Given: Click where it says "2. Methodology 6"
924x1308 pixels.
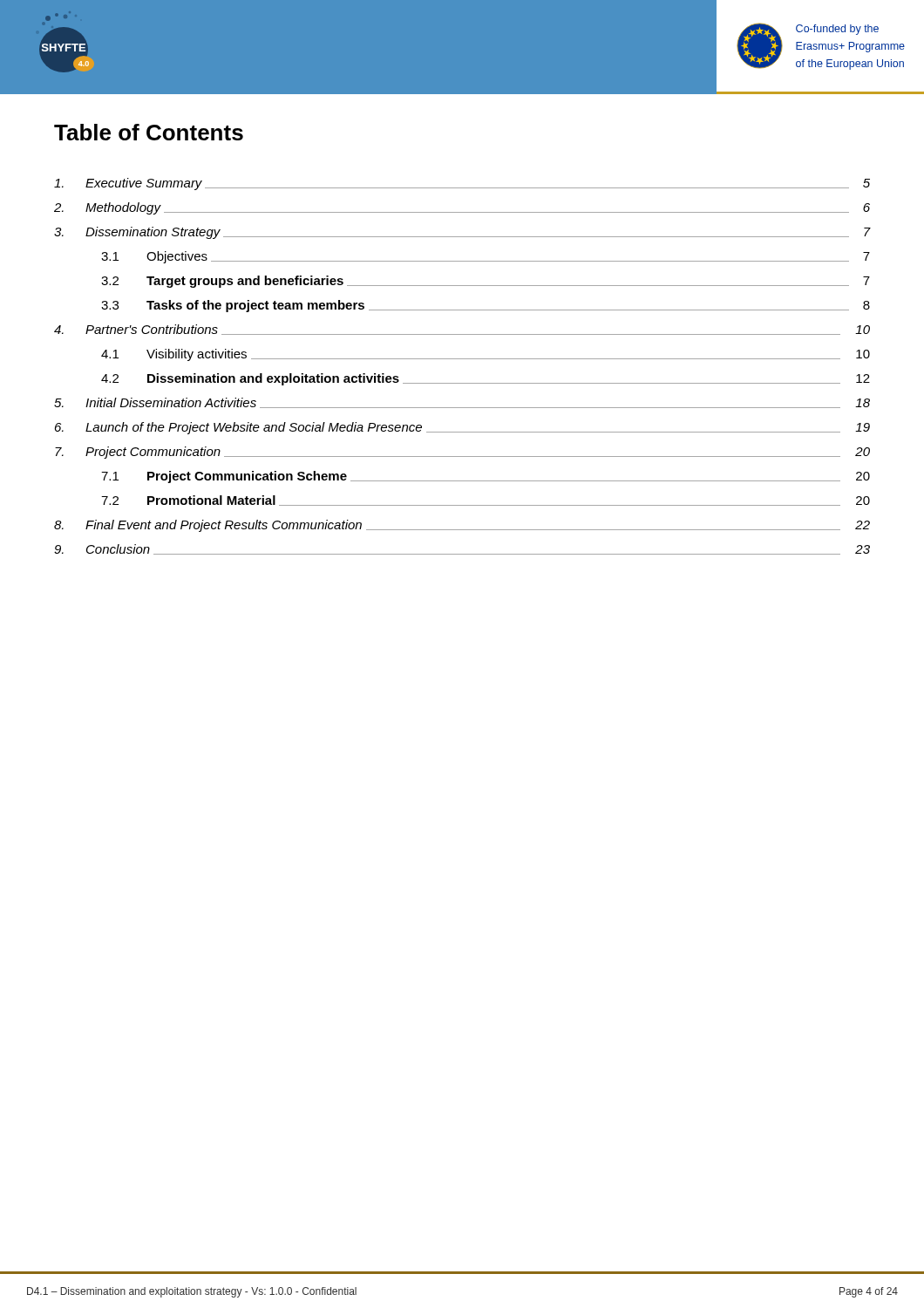Looking at the screenshot, I should pyautogui.click(x=462, y=208).
